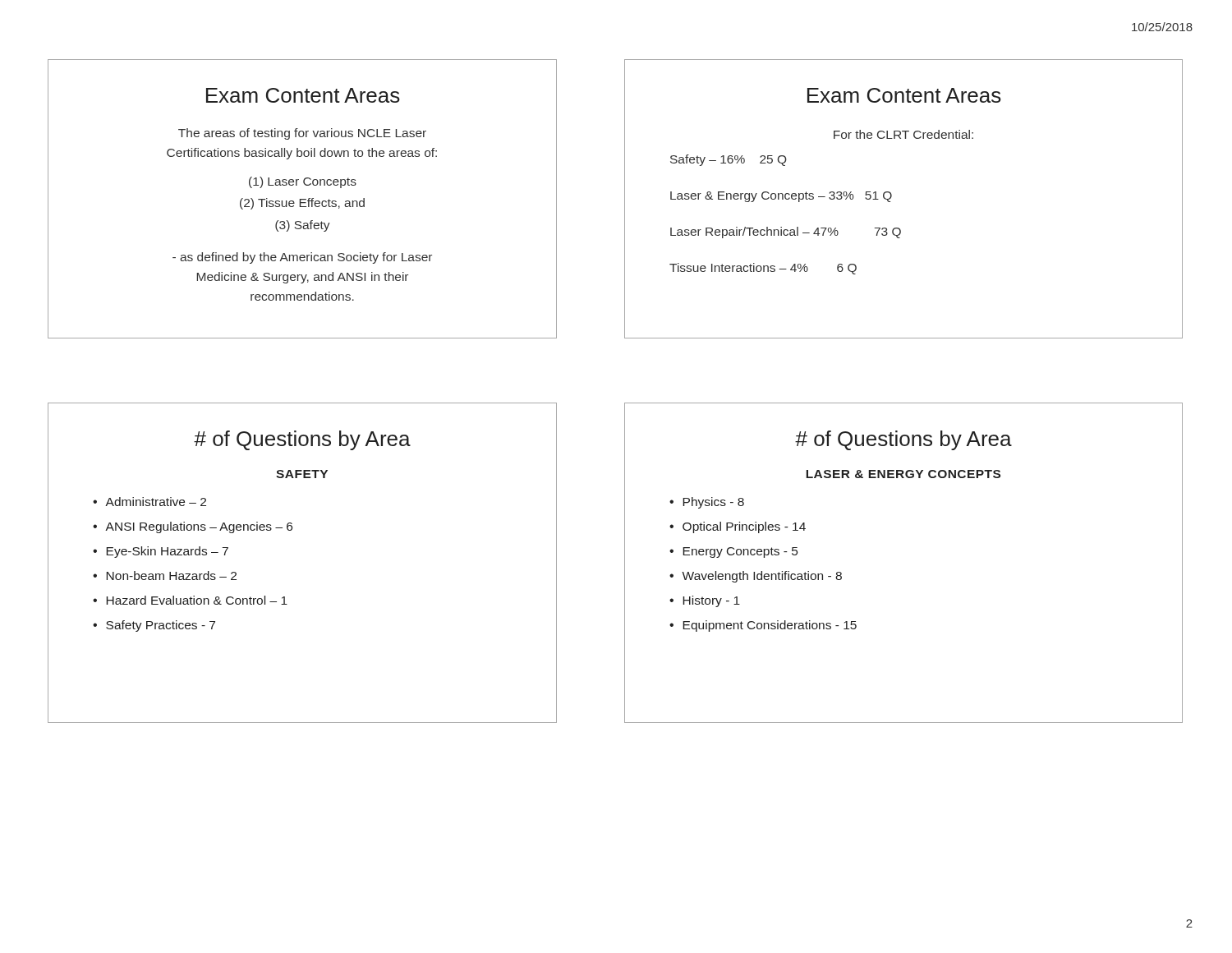Point to the block beginning "ANSI Regulations – Agencies –"
Image resolution: width=1232 pixels, height=953 pixels.
coord(199,526)
